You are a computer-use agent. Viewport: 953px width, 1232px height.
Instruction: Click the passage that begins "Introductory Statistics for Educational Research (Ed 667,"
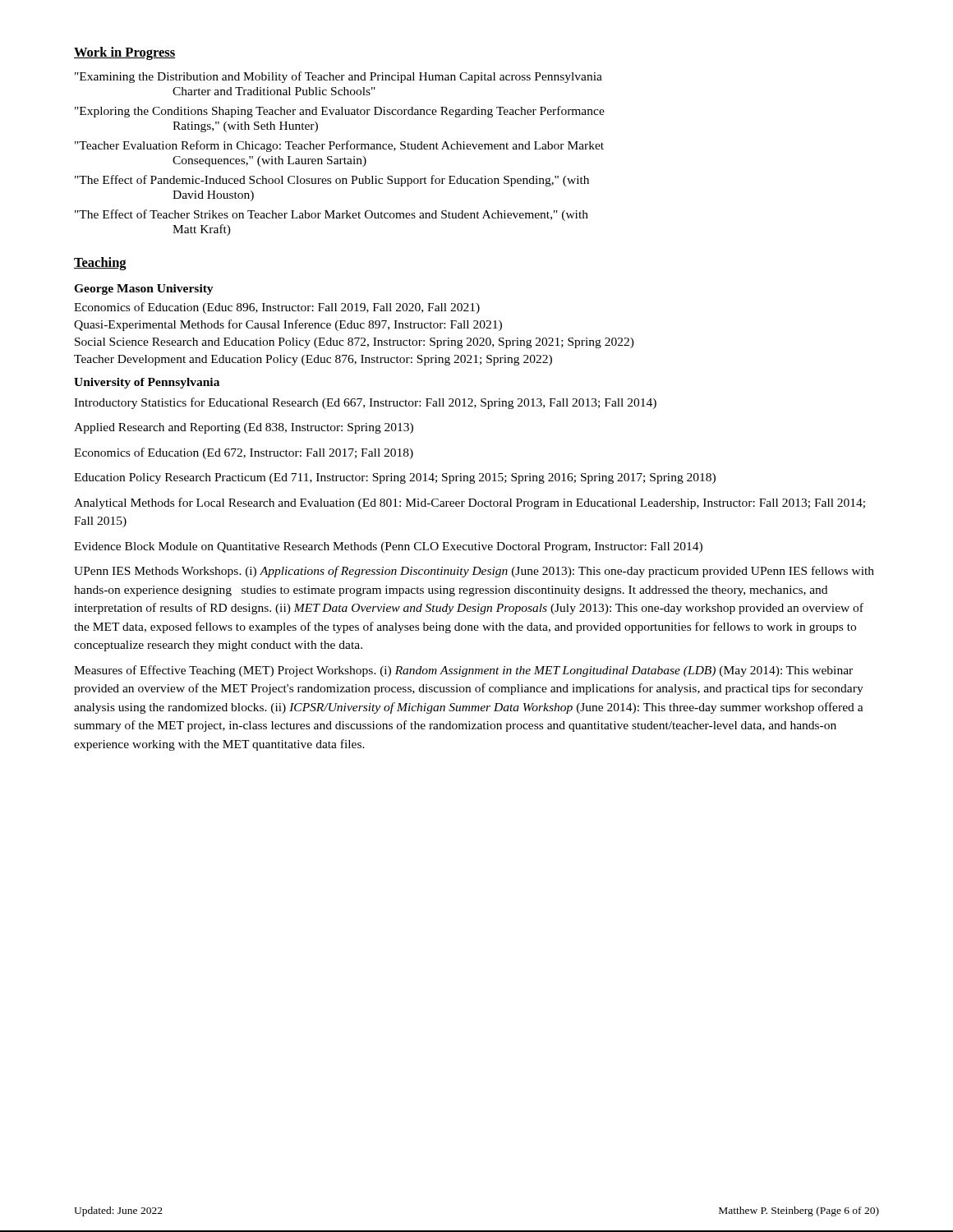365,402
